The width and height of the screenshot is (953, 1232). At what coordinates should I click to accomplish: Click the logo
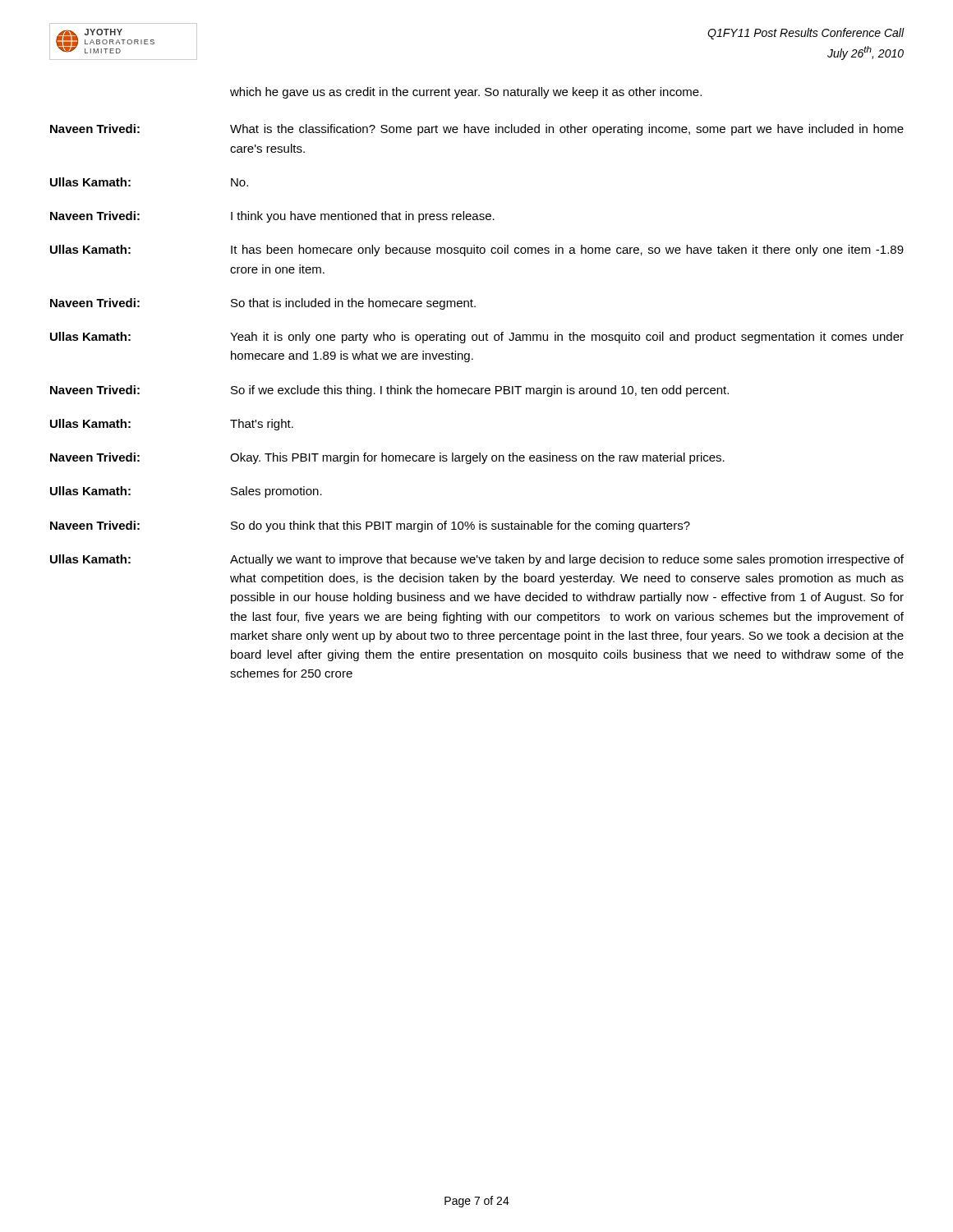click(x=123, y=41)
